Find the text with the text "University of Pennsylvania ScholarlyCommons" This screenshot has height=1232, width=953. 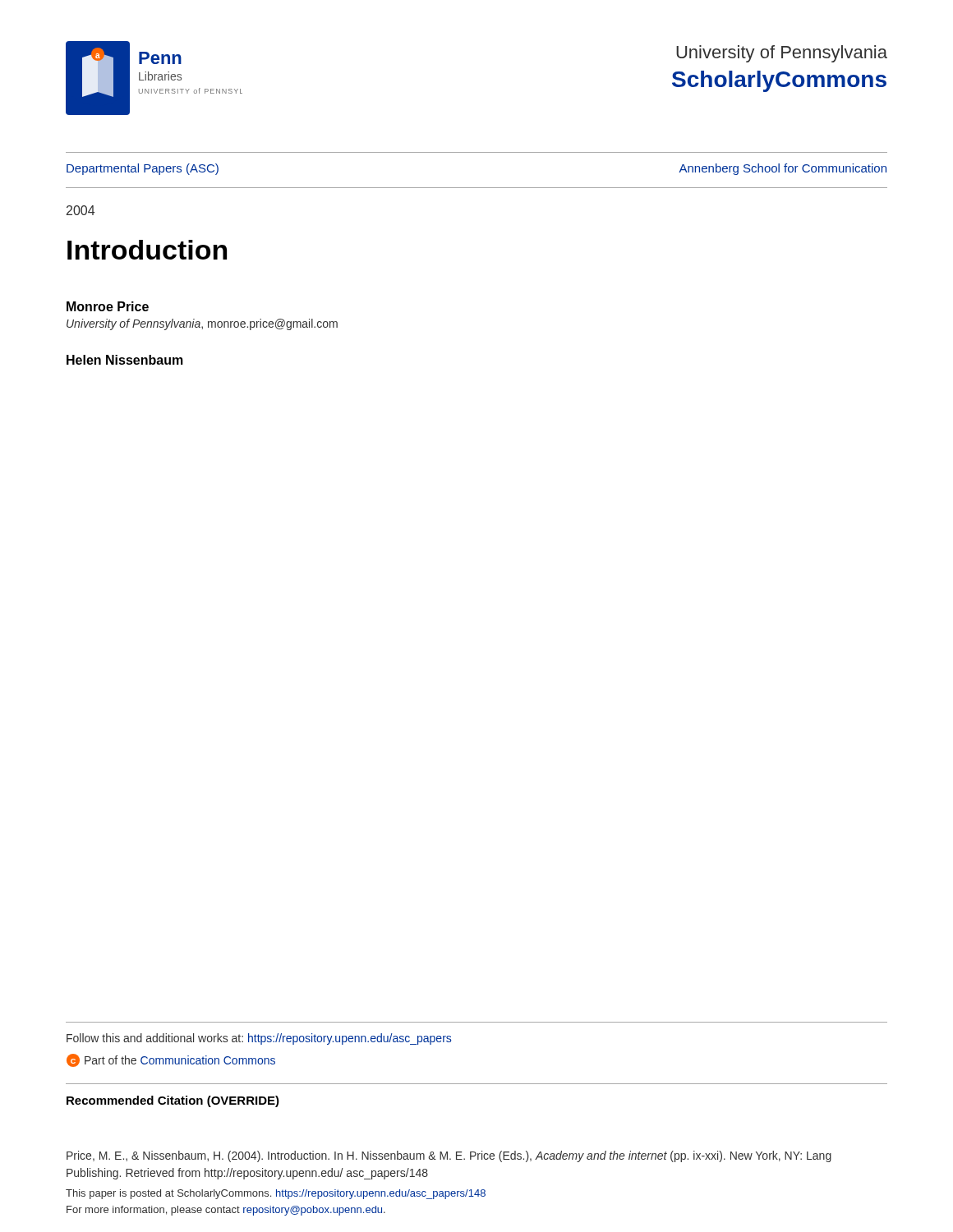tap(782, 54)
